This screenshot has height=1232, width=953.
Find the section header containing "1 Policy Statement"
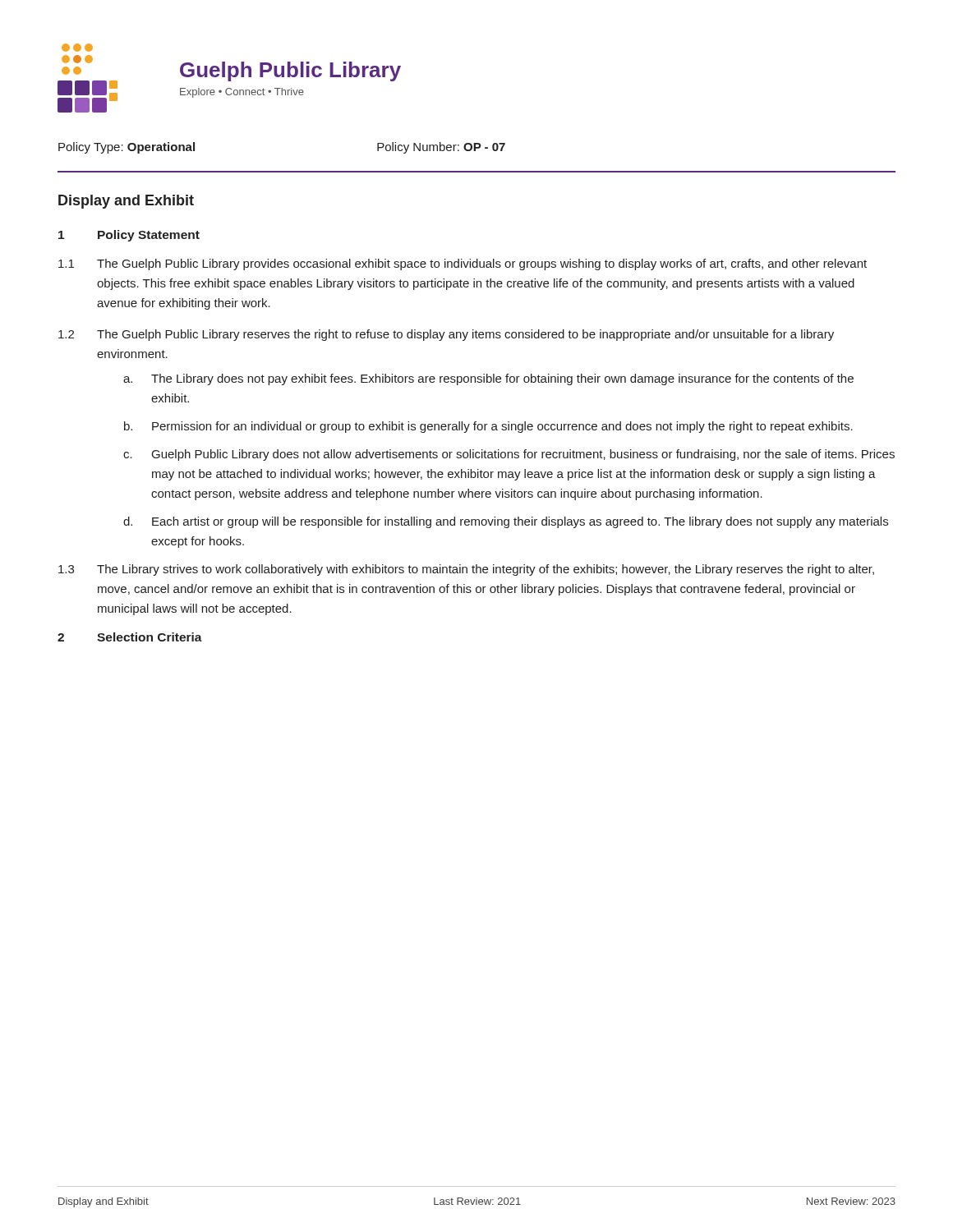point(129,235)
